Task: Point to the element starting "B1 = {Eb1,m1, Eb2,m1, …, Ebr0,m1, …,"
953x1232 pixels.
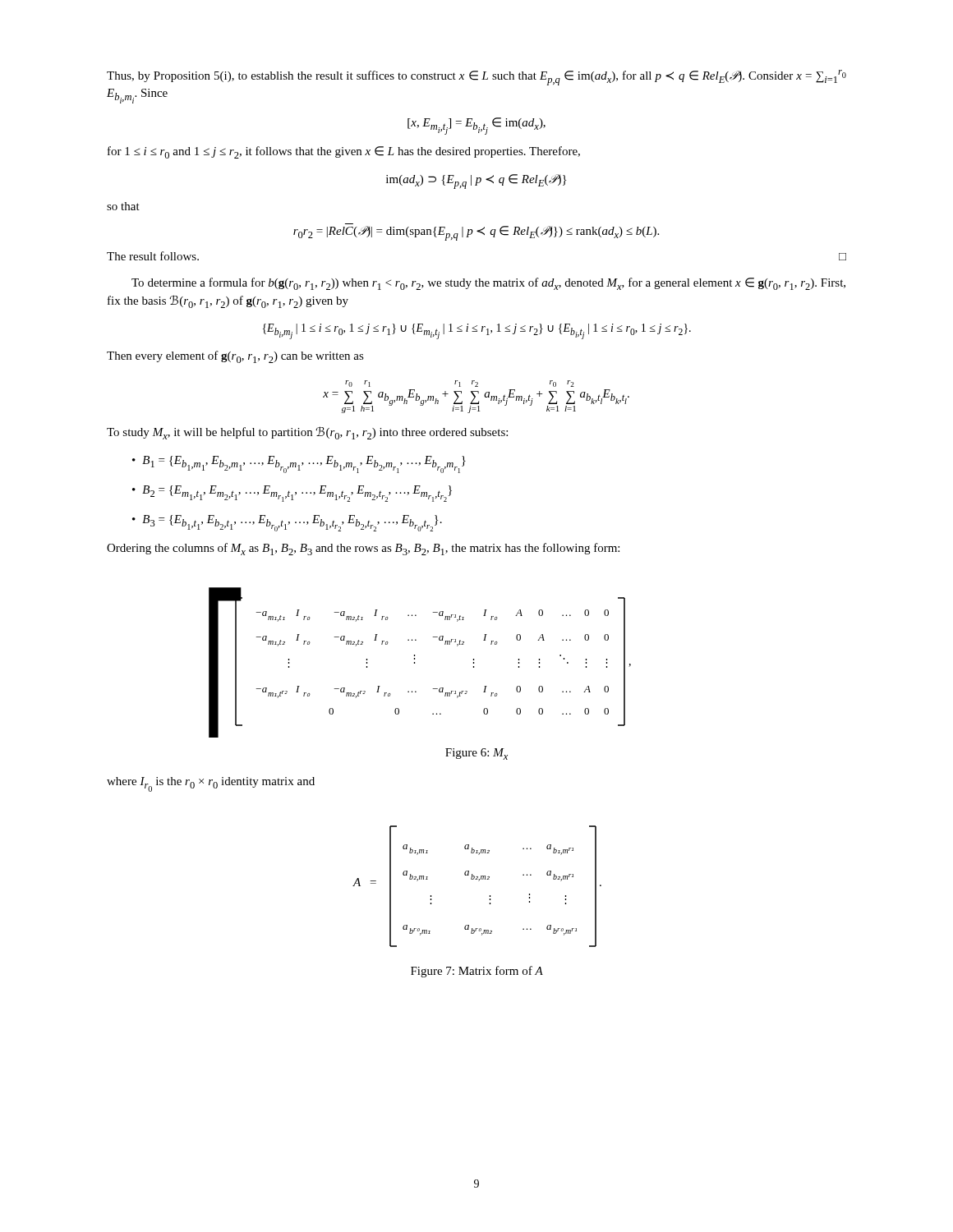Action: [x=304, y=464]
